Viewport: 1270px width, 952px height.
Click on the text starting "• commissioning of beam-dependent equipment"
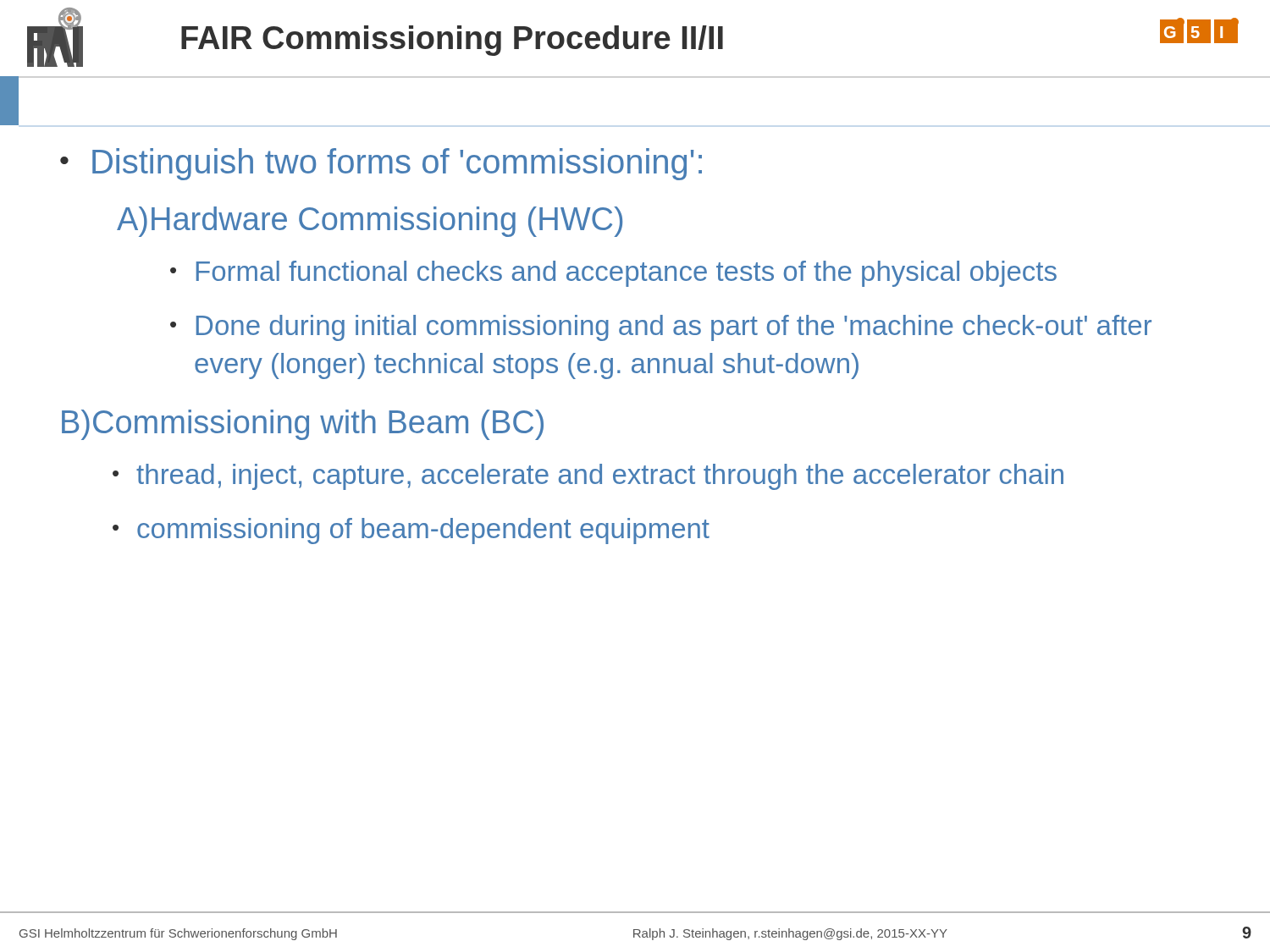[x=411, y=529]
